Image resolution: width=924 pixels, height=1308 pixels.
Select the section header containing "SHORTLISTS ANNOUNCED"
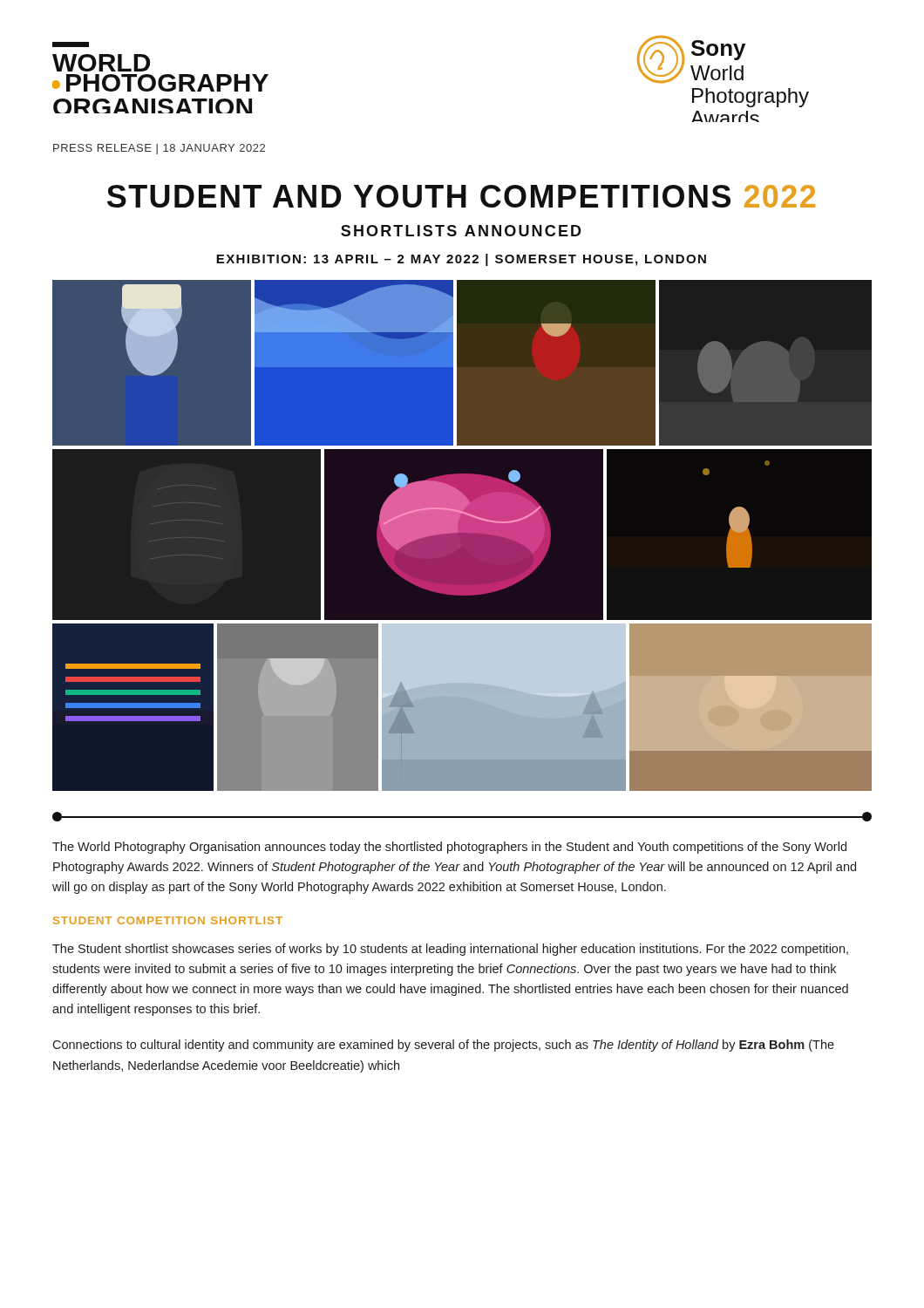tap(462, 231)
